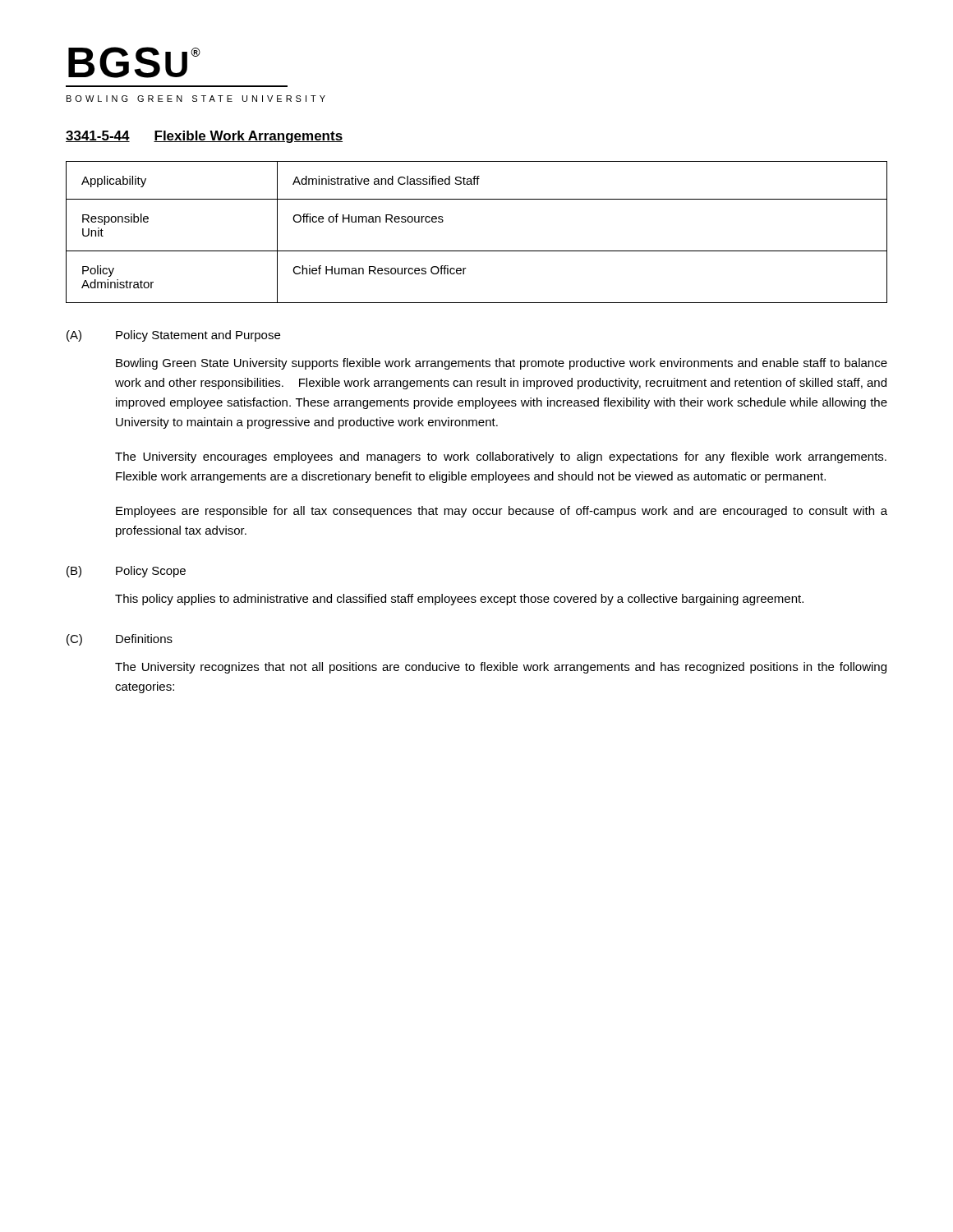The width and height of the screenshot is (953, 1232).
Task: Find the text block that says "Bowling Green State"
Action: click(501, 392)
